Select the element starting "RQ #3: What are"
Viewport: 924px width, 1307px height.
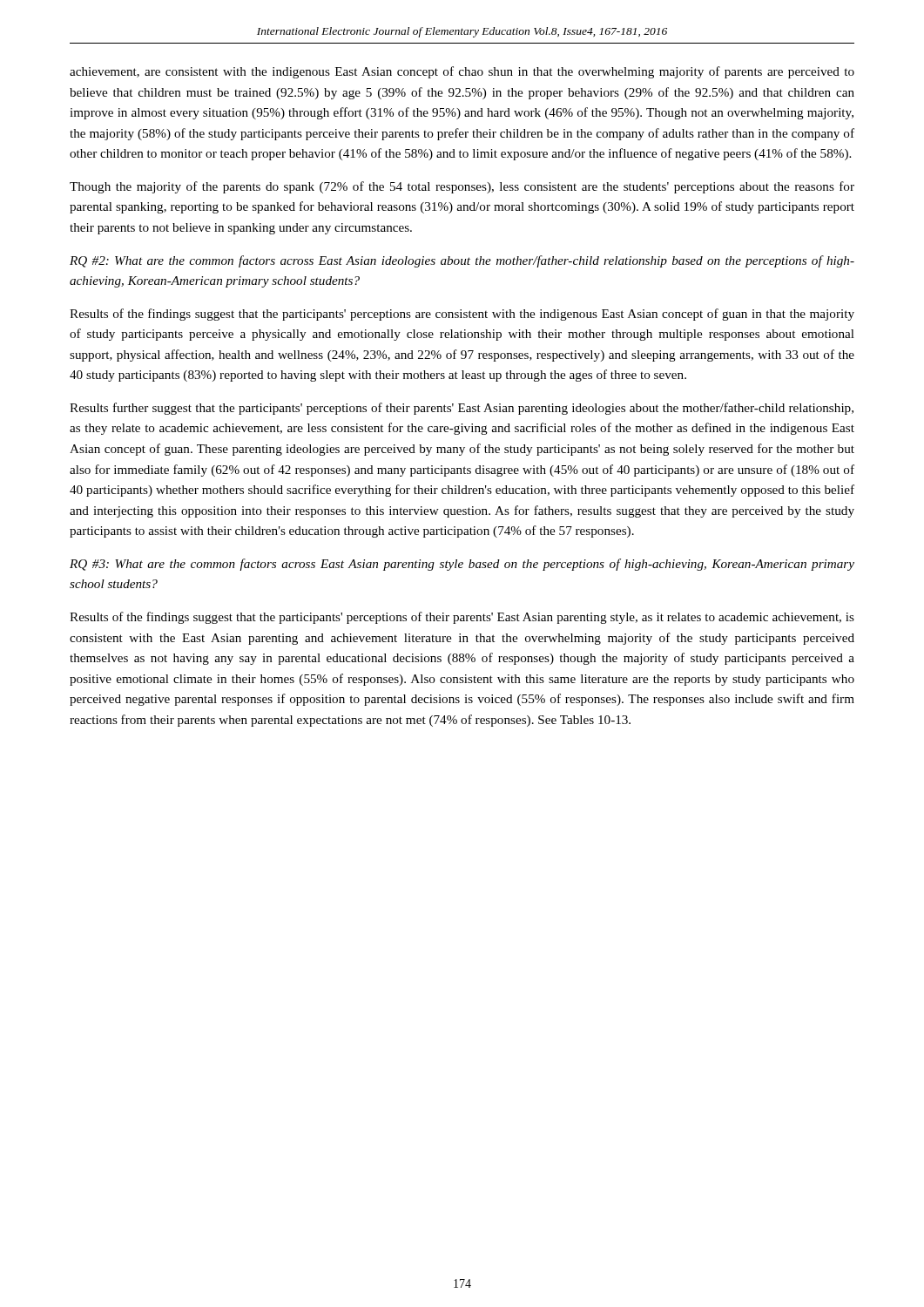[462, 573]
